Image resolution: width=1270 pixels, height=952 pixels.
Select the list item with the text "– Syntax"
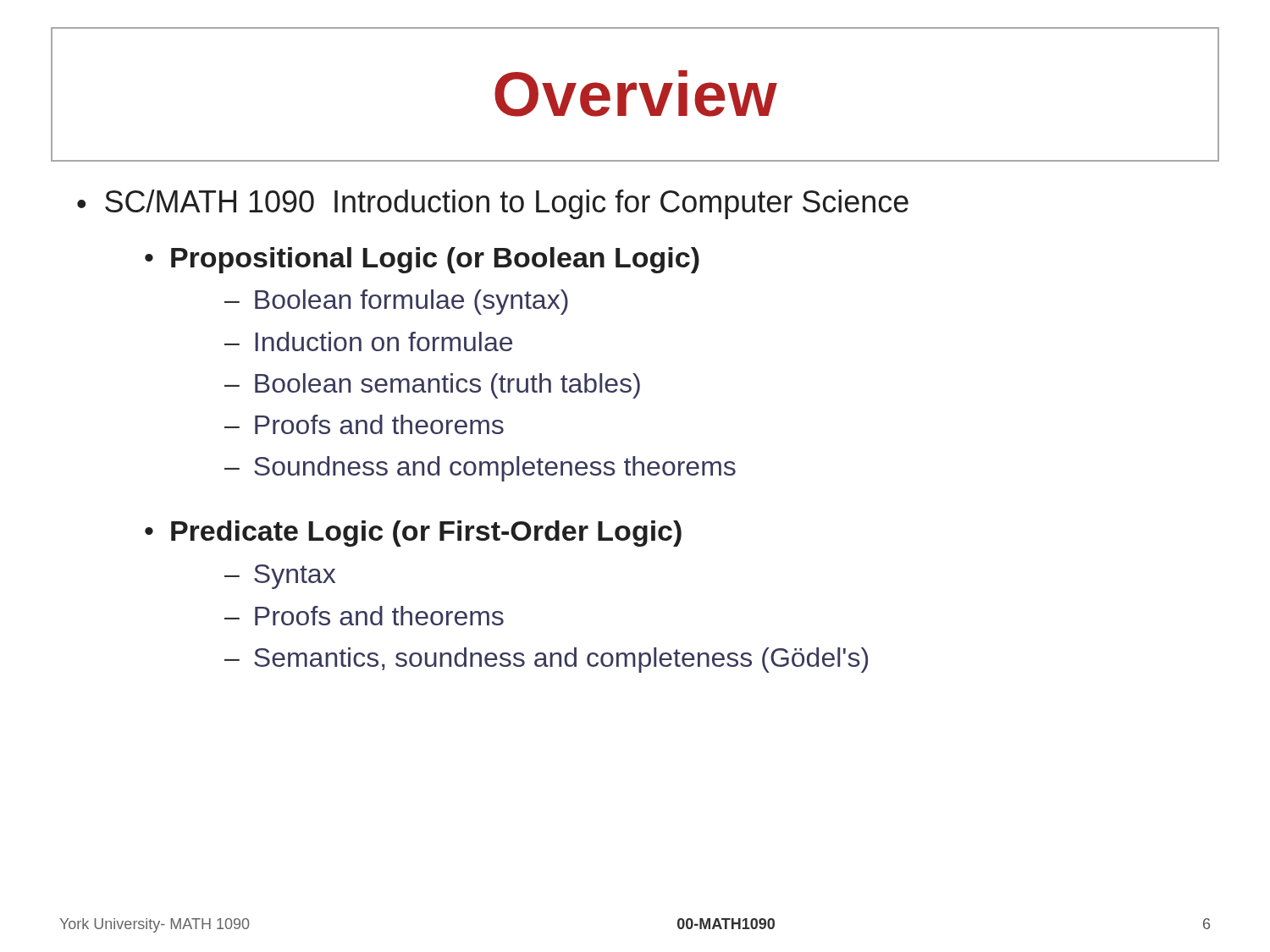tap(280, 575)
